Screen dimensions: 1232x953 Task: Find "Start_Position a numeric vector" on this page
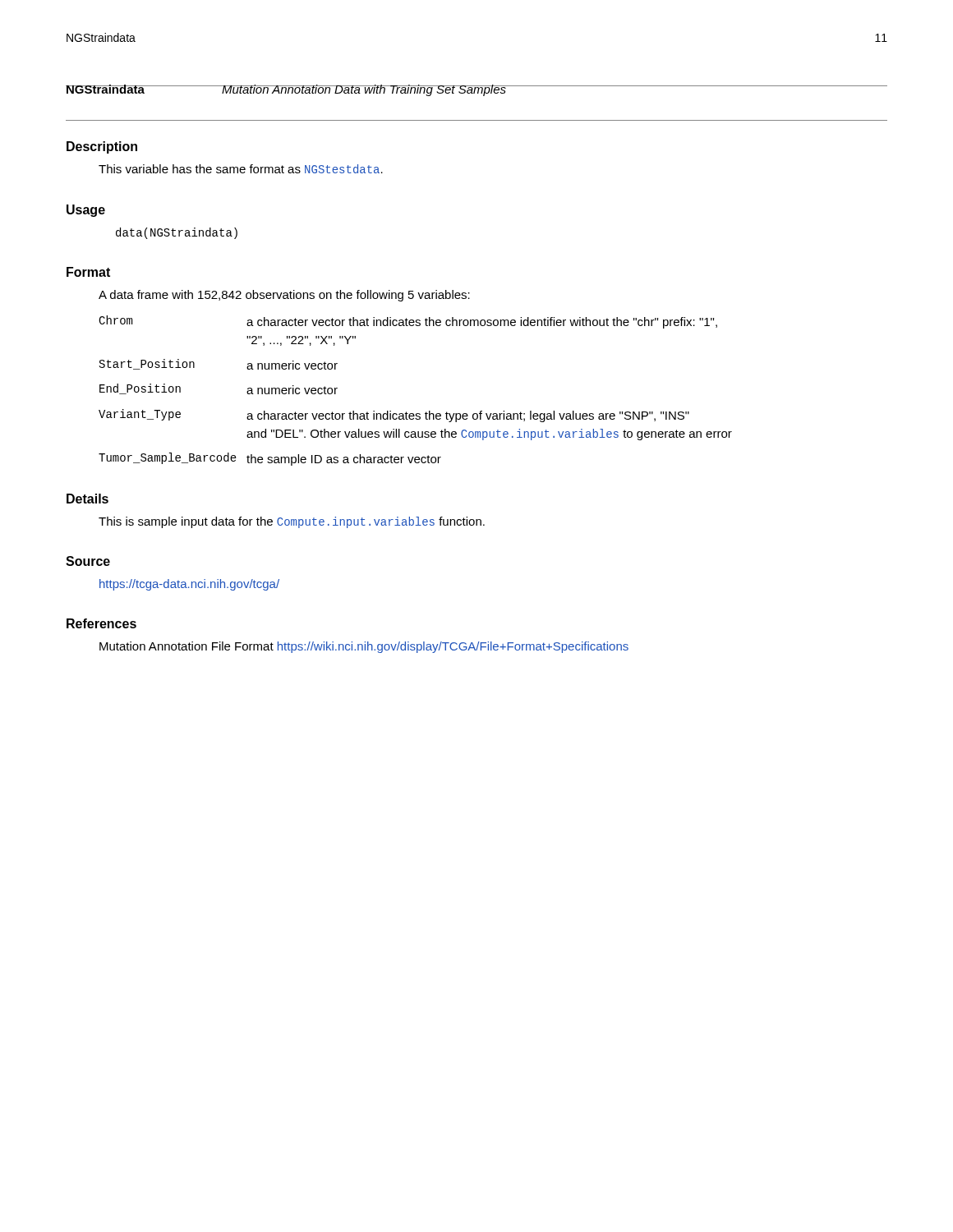pyautogui.click(x=152, y=363)
